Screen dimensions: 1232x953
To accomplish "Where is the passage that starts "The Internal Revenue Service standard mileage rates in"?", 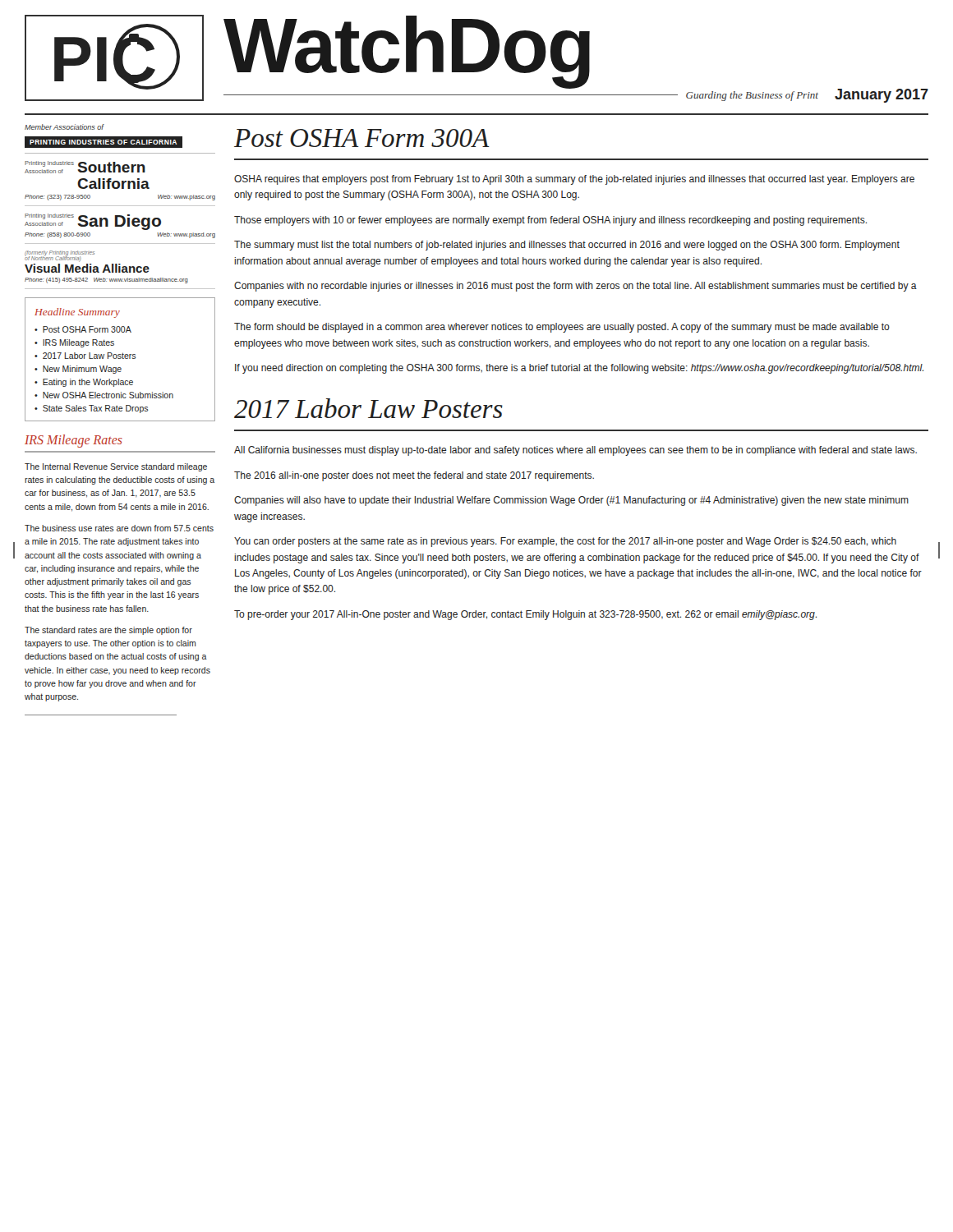I will [120, 486].
